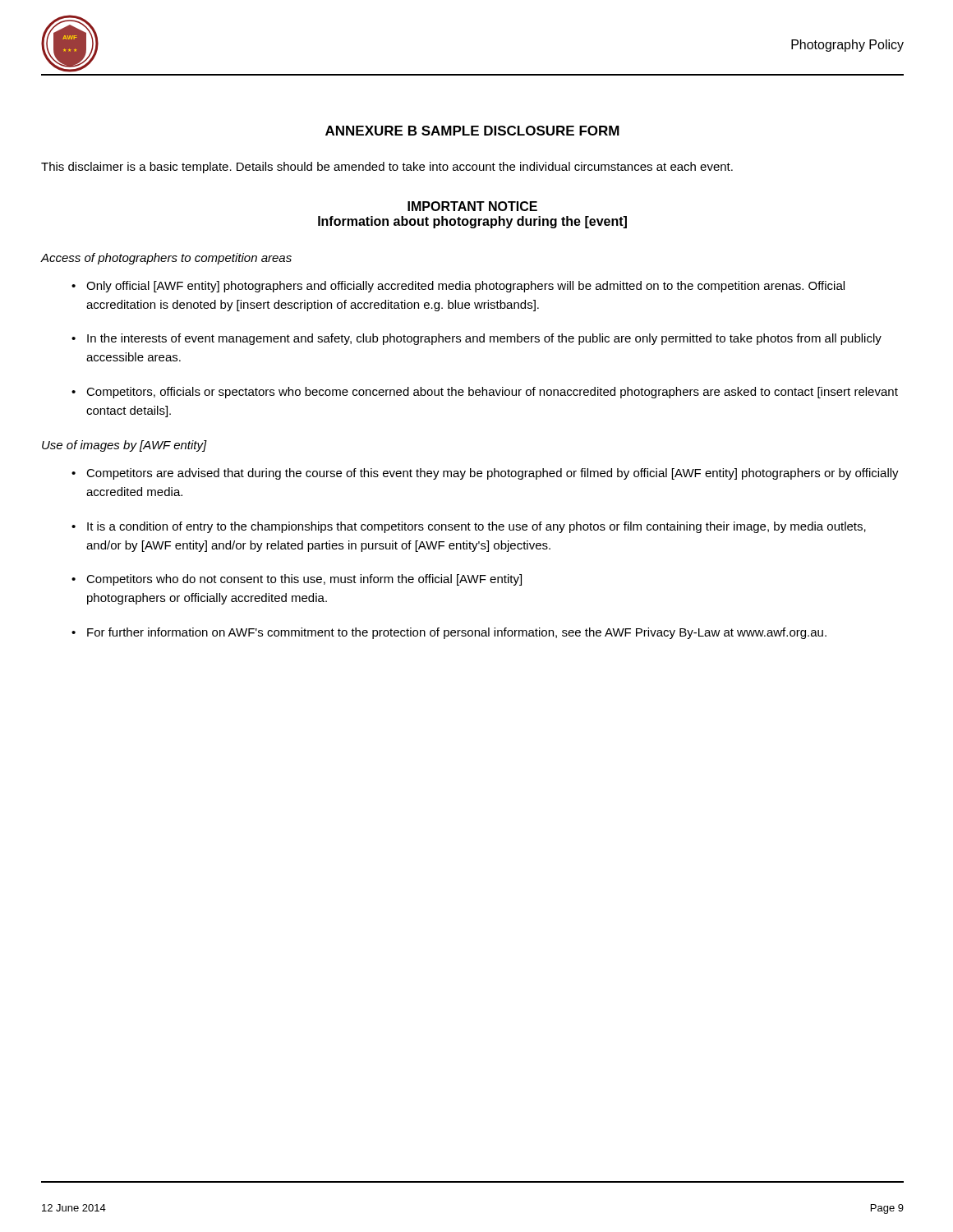The width and height of the screenshot is (953, 1232).
Task: Locate the section header that opens with "IMPORTANT NOTICE Information about photography during"
Action: click(x=472, y=214)
